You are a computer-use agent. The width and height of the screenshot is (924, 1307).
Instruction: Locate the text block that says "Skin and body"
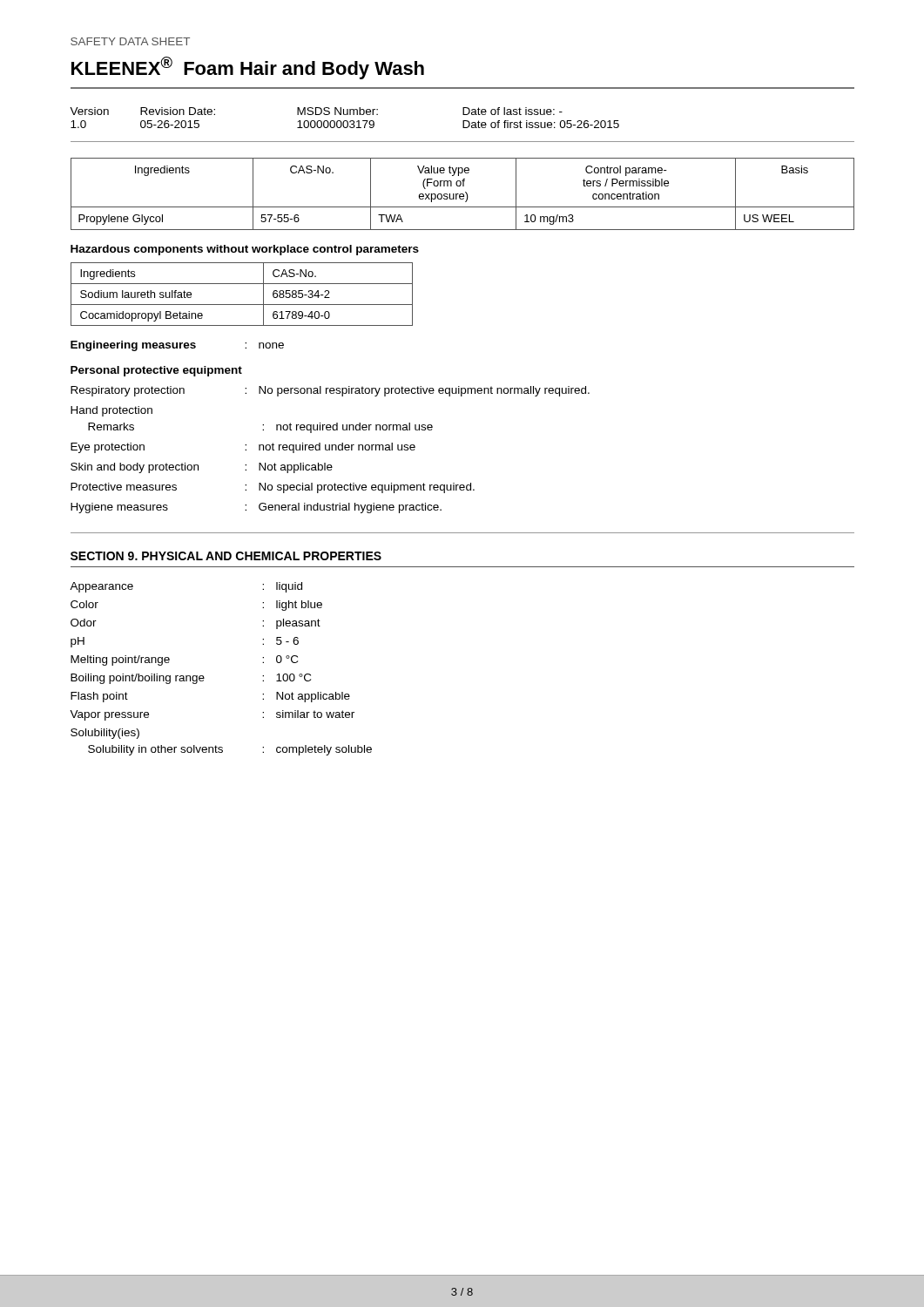point(138,467)
